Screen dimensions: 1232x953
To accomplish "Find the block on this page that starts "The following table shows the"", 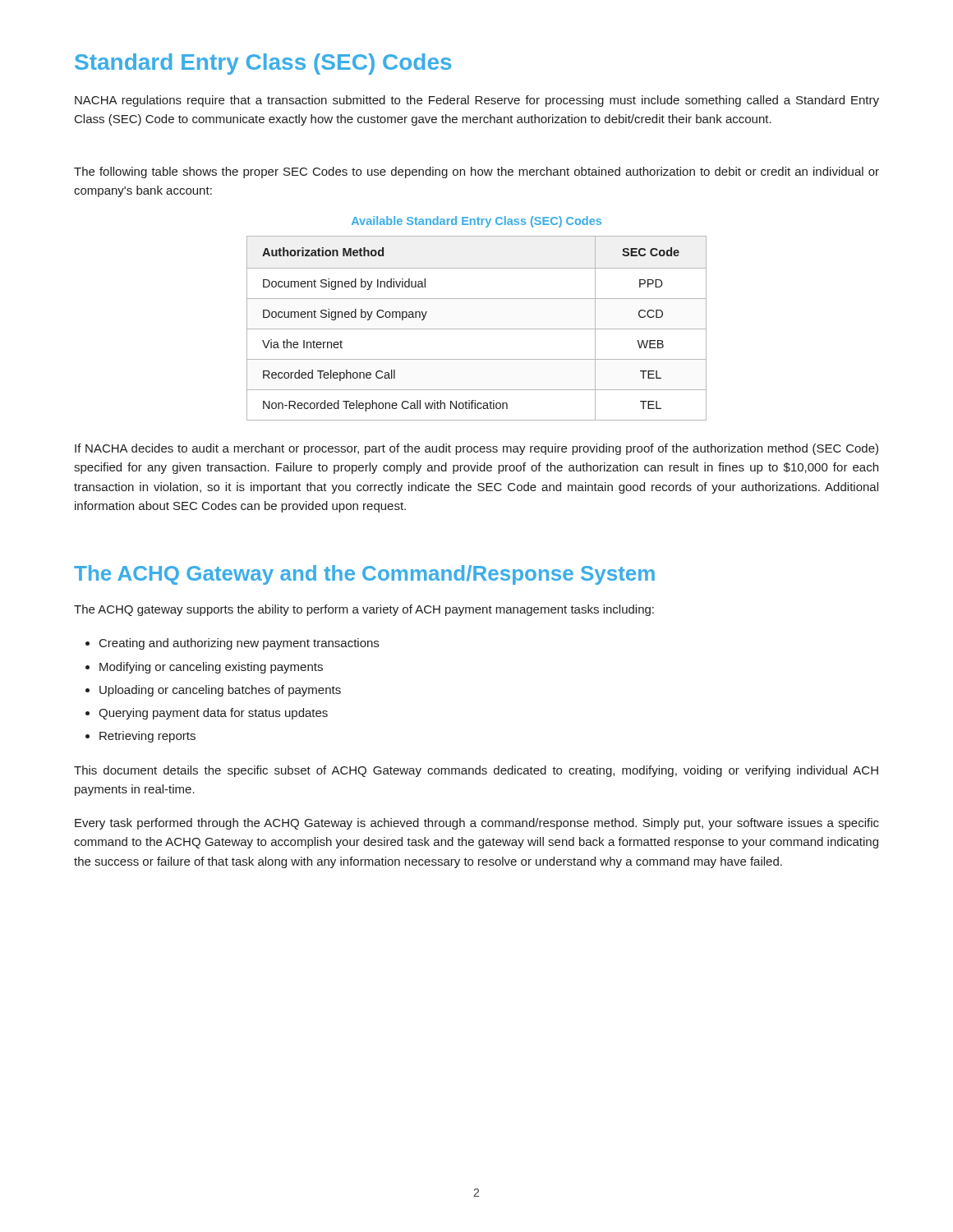I will point(476,180).
